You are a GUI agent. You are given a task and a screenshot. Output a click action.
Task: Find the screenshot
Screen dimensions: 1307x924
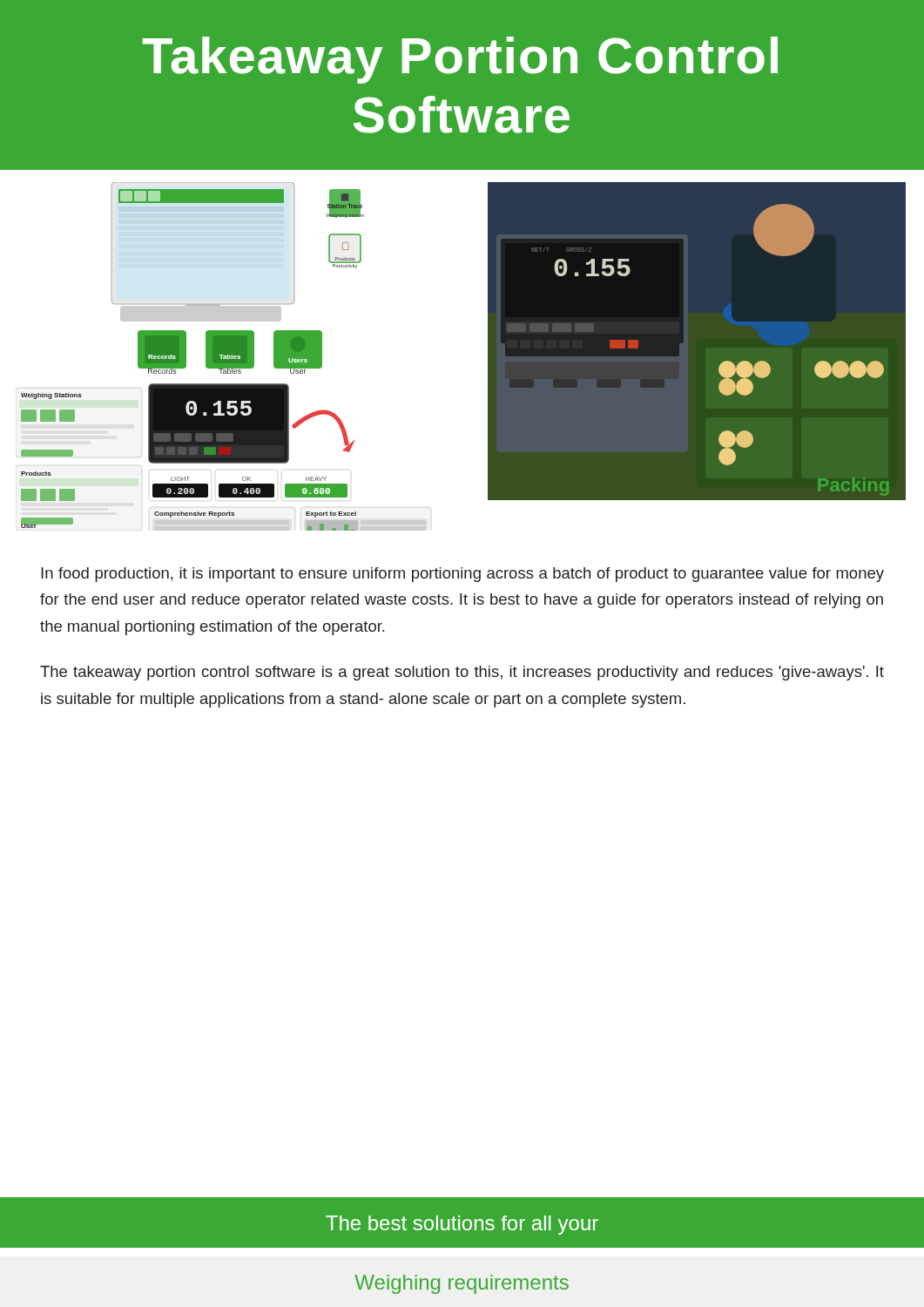[244, 354]
